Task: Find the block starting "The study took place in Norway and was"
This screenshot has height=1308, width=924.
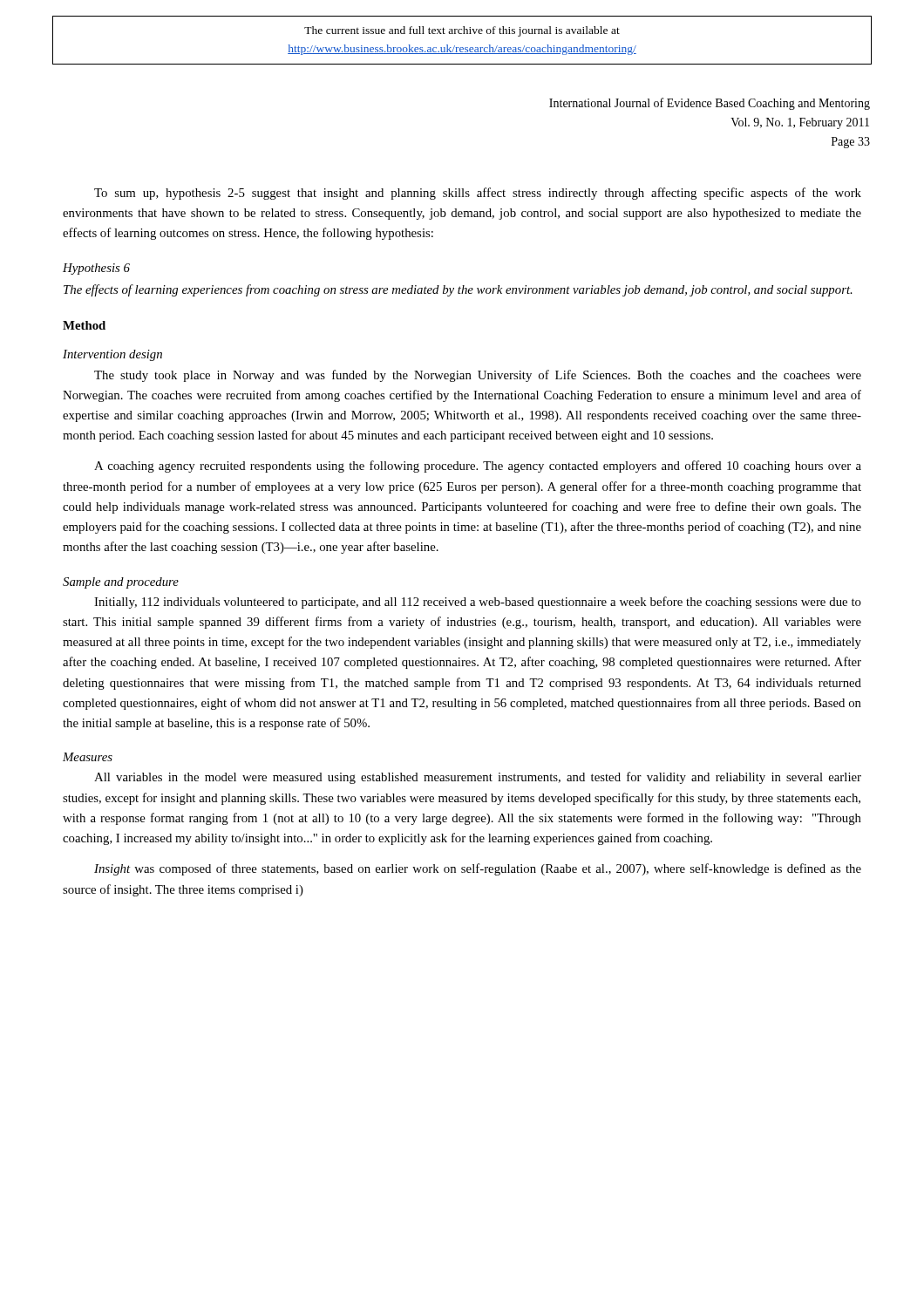Action: pos(462,405)
